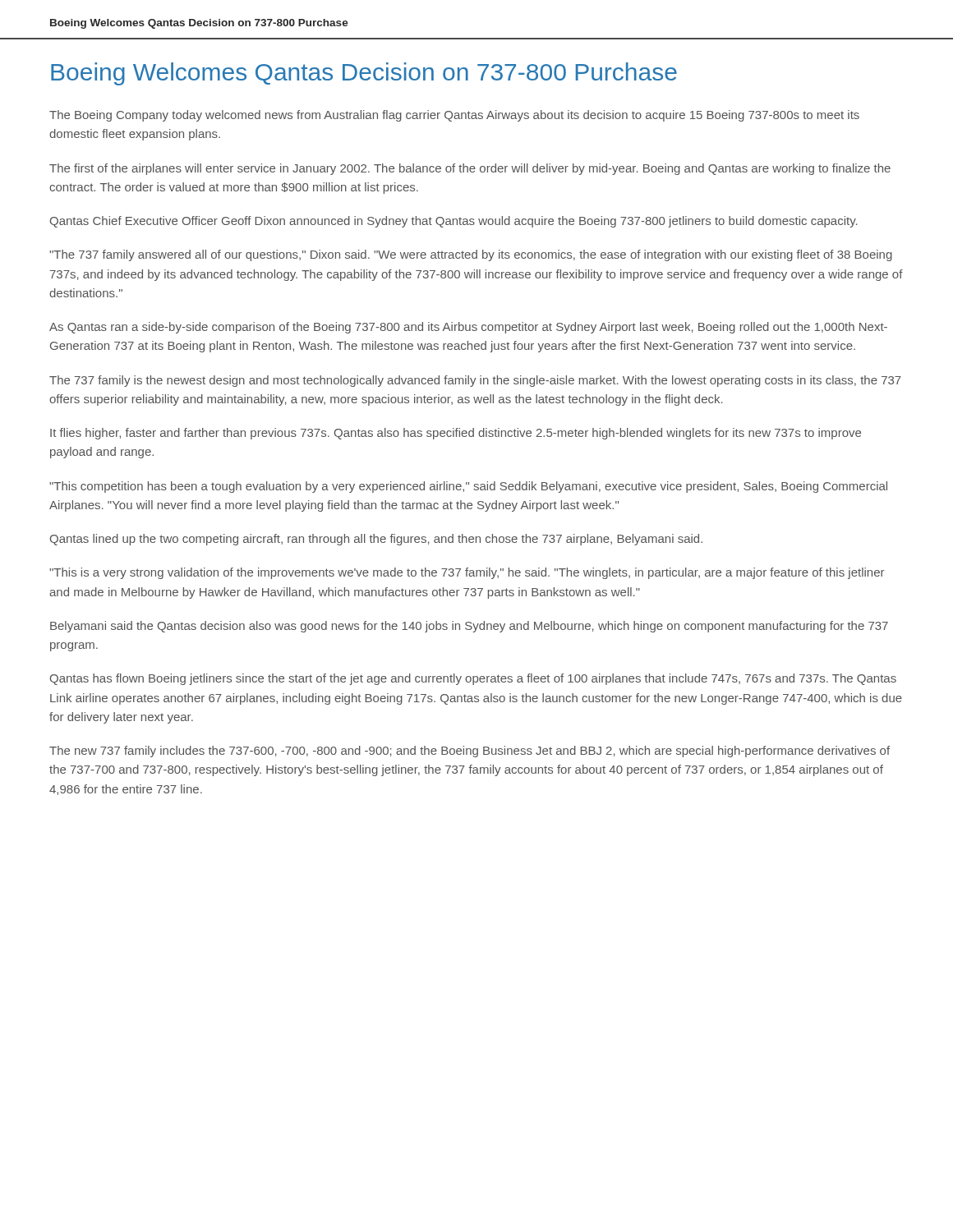Find the element starting "Qantas has flown Boeing"

tap(476, 697)
